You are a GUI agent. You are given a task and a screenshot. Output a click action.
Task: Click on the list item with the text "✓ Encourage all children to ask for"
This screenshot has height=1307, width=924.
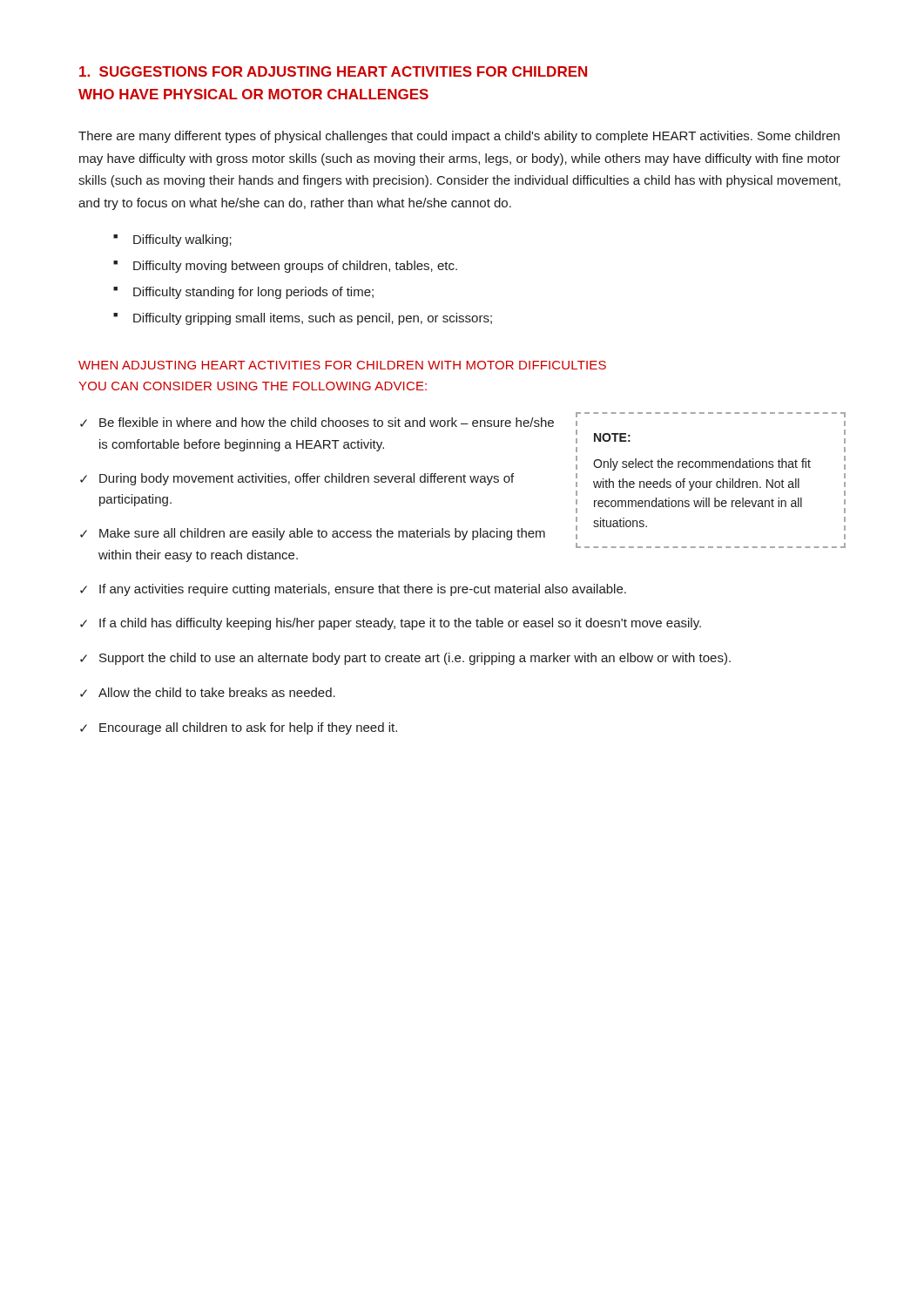[239, 728]
